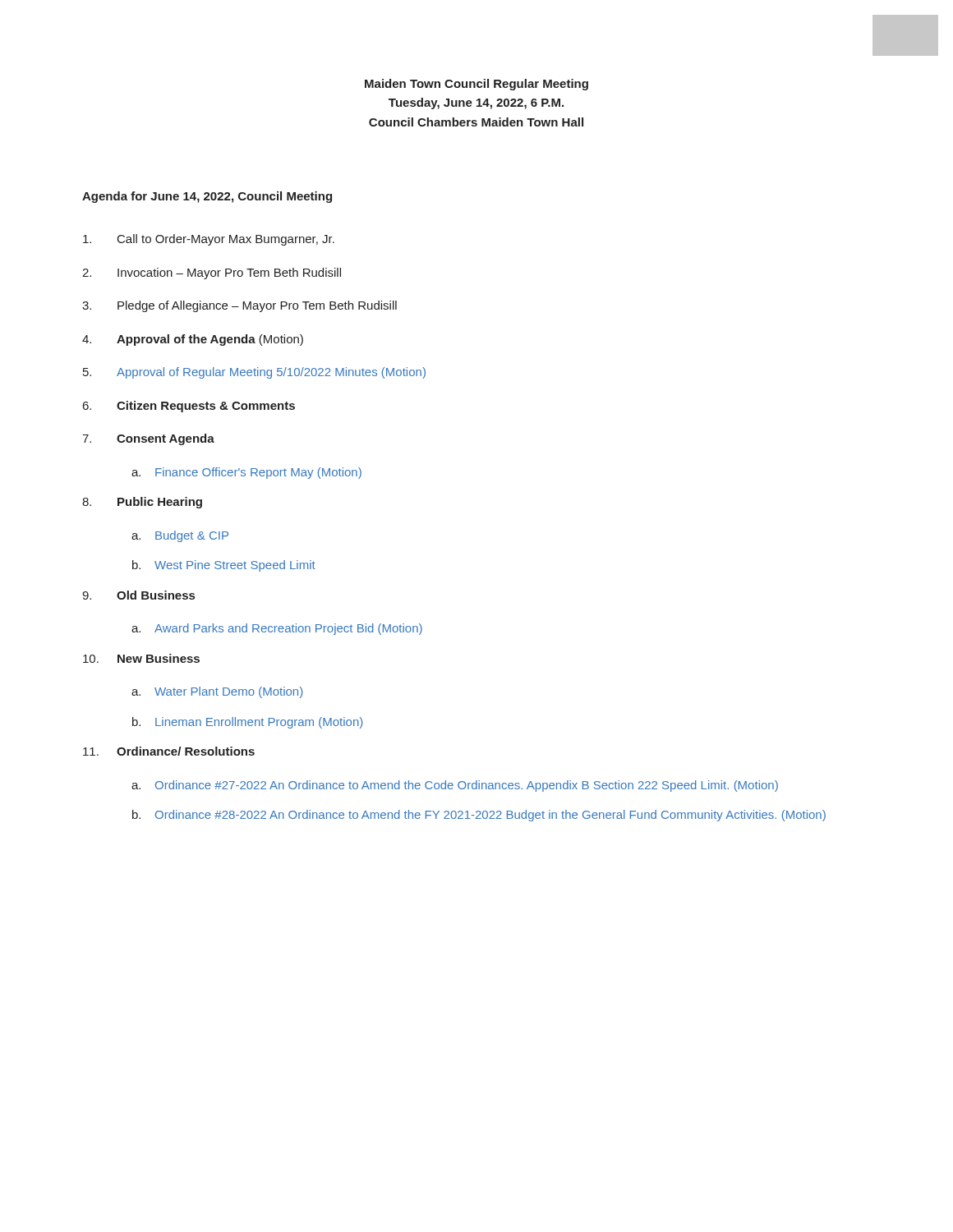Screen dimensions: 1232x953
Task: Locate the region starting "5. Approval of Regular Meeting 5/10/2022 Minutes (Motion)"
Action: [x=254, y=373]
